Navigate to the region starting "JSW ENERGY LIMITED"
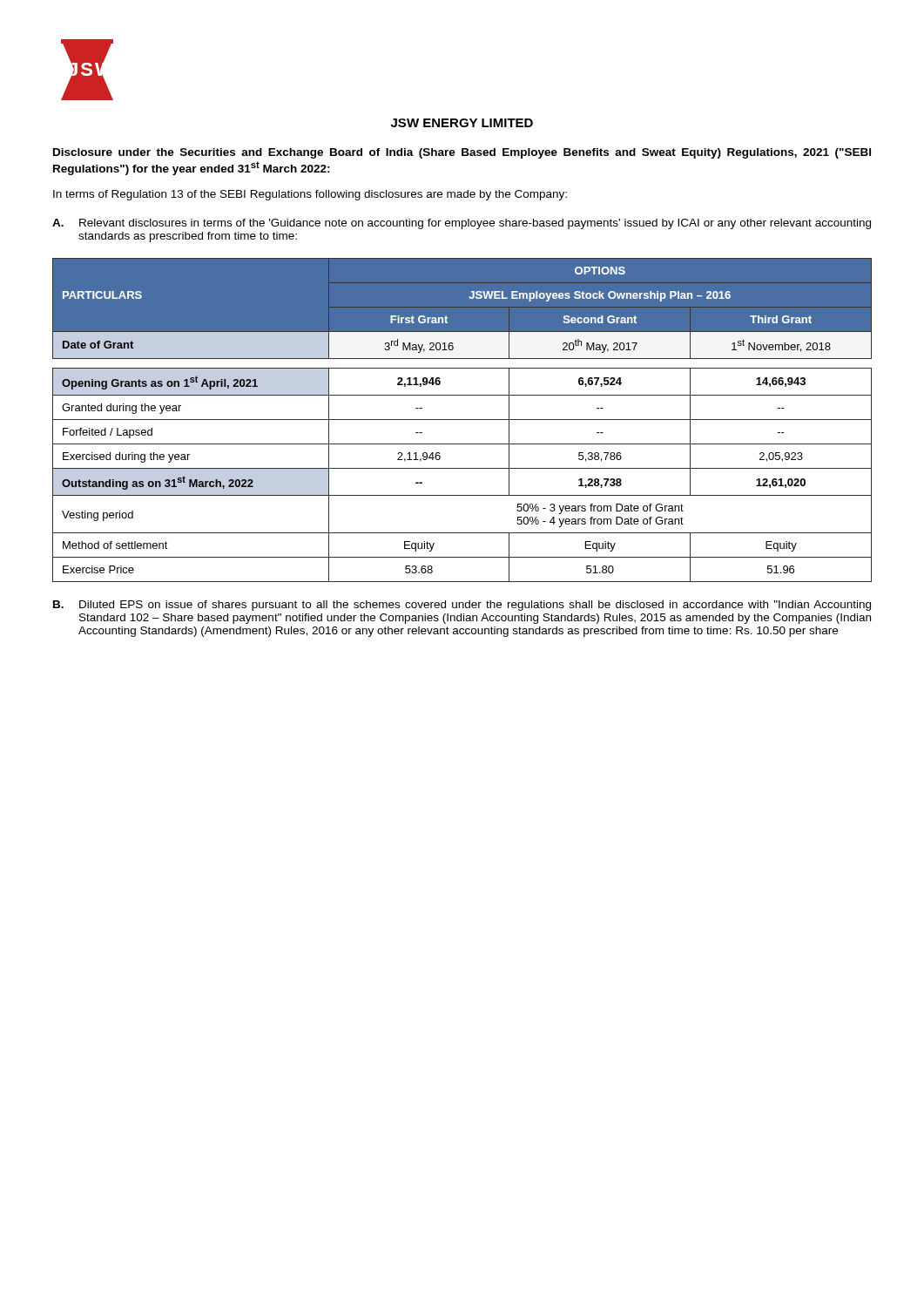This screenshot has height=1307, width=924. pos(462,122)
